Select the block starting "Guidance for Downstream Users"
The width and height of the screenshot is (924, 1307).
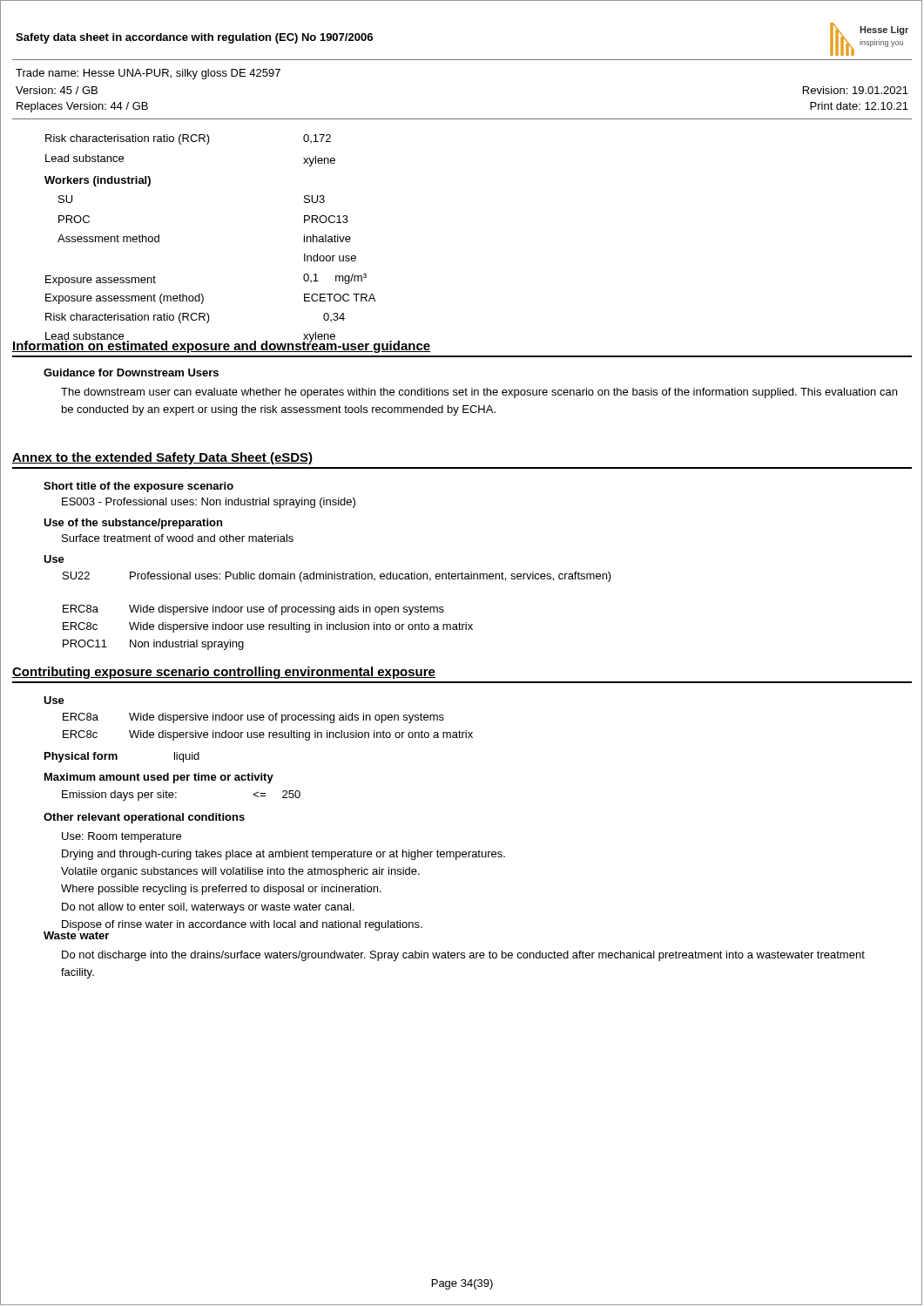(131, 372)
